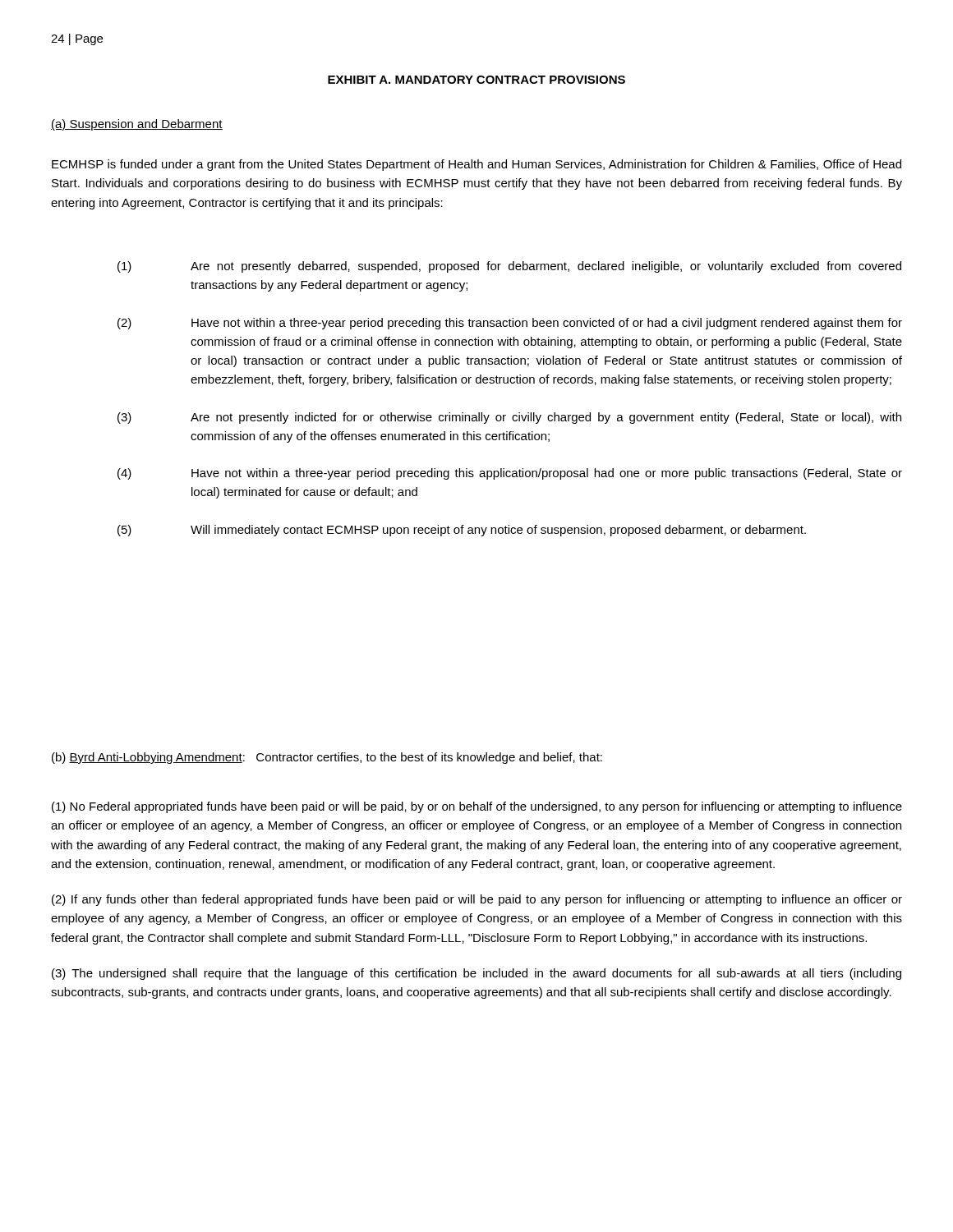Where is the passage that starts "(5) Will immediately contact ECMHSP"?
The width and height of the screenshot is (953, 1232).
pos(476,529)
